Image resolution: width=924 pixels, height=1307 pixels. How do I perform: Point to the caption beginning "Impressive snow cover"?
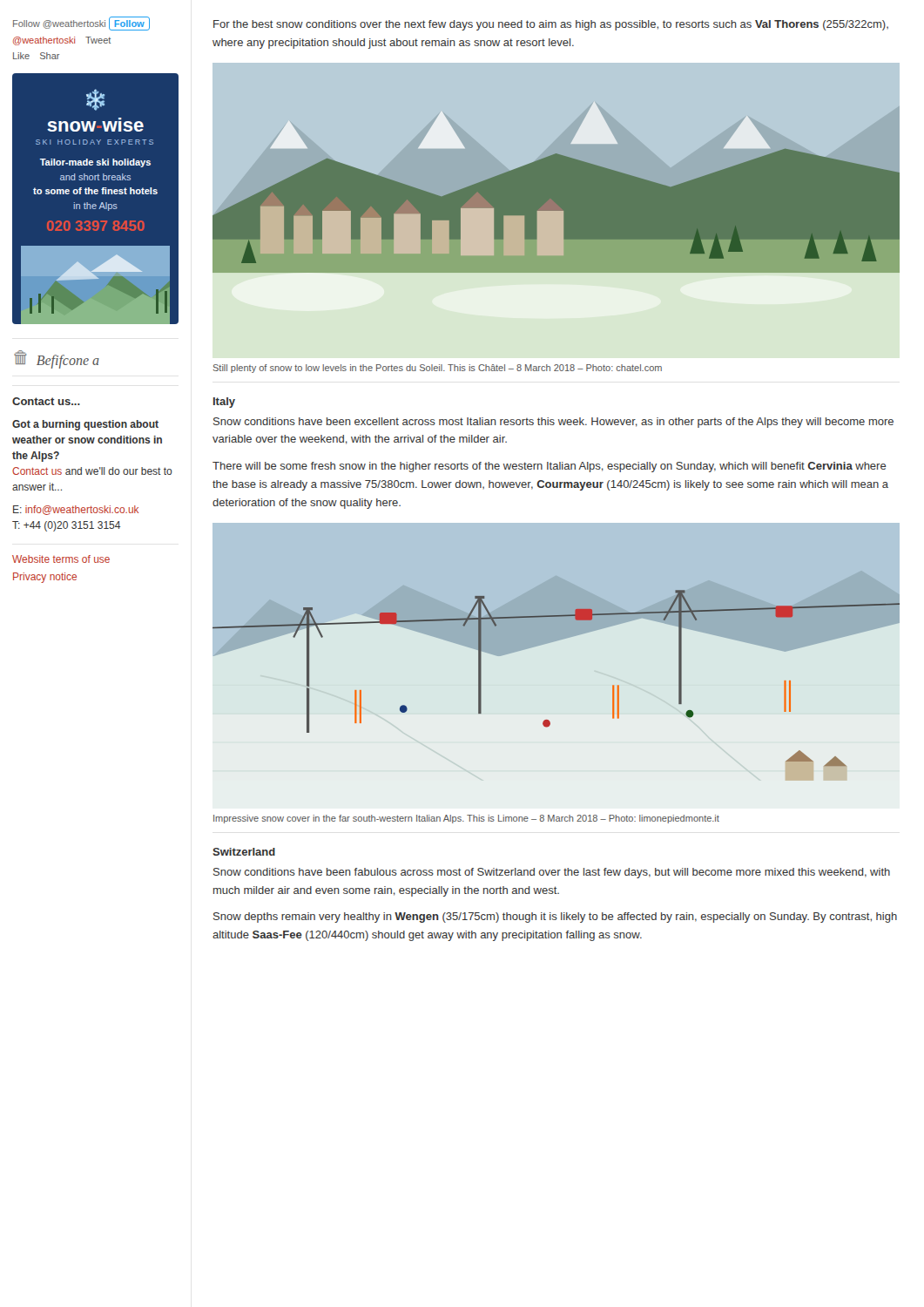point(466,819)
